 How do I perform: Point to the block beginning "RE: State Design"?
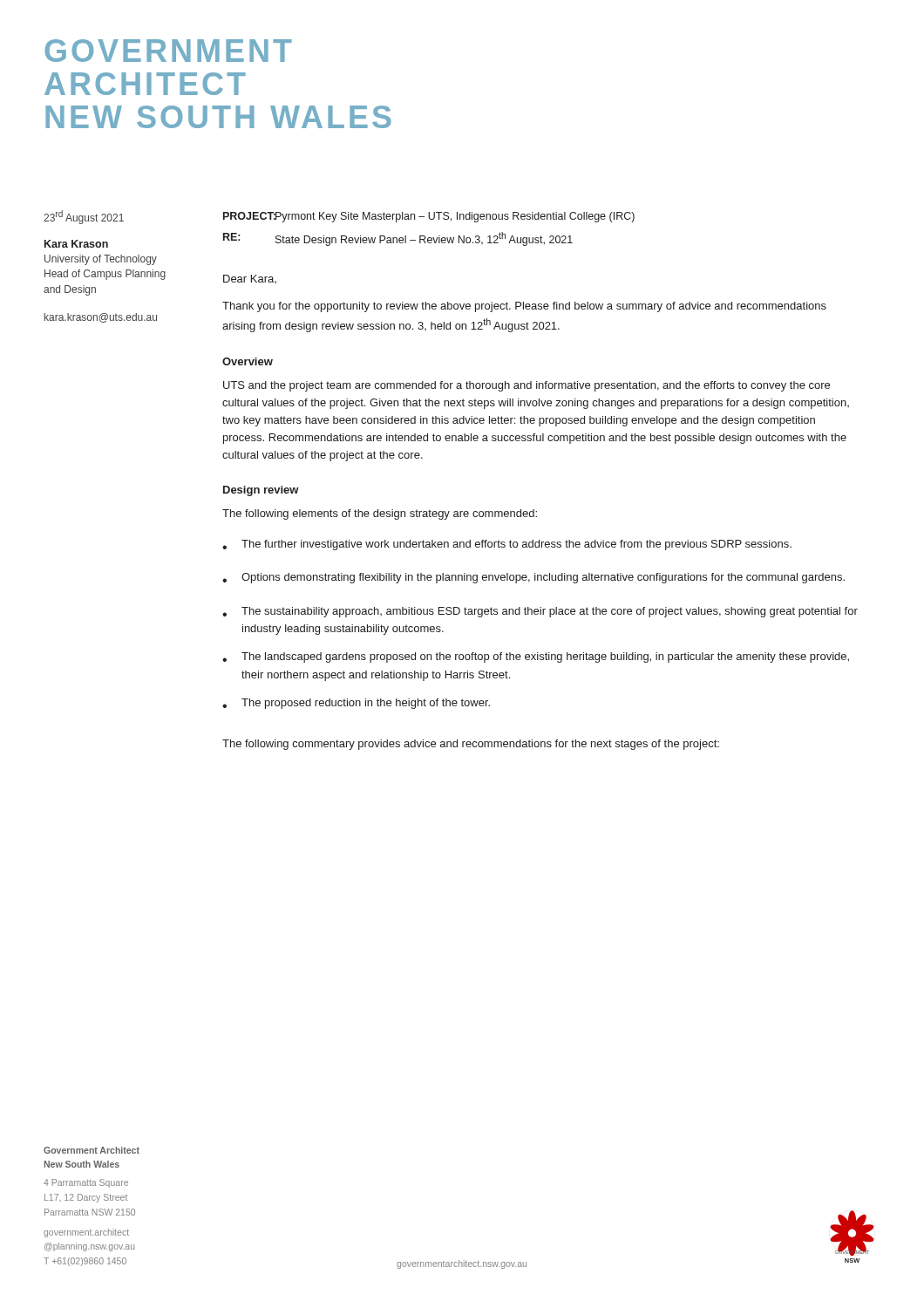pyautogui.click(x=398, y=239)
